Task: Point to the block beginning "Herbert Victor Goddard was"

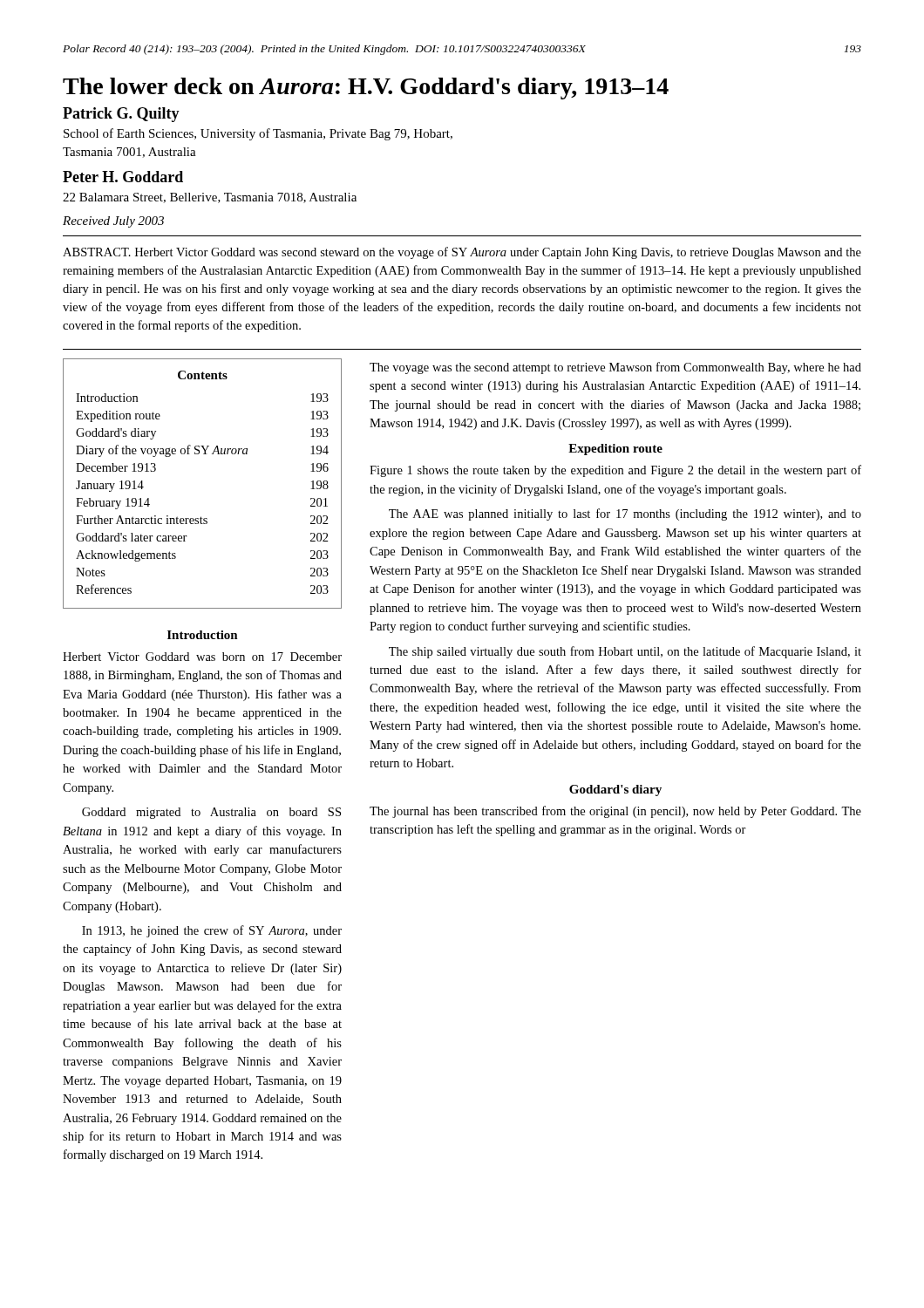Action: [202, 657]
